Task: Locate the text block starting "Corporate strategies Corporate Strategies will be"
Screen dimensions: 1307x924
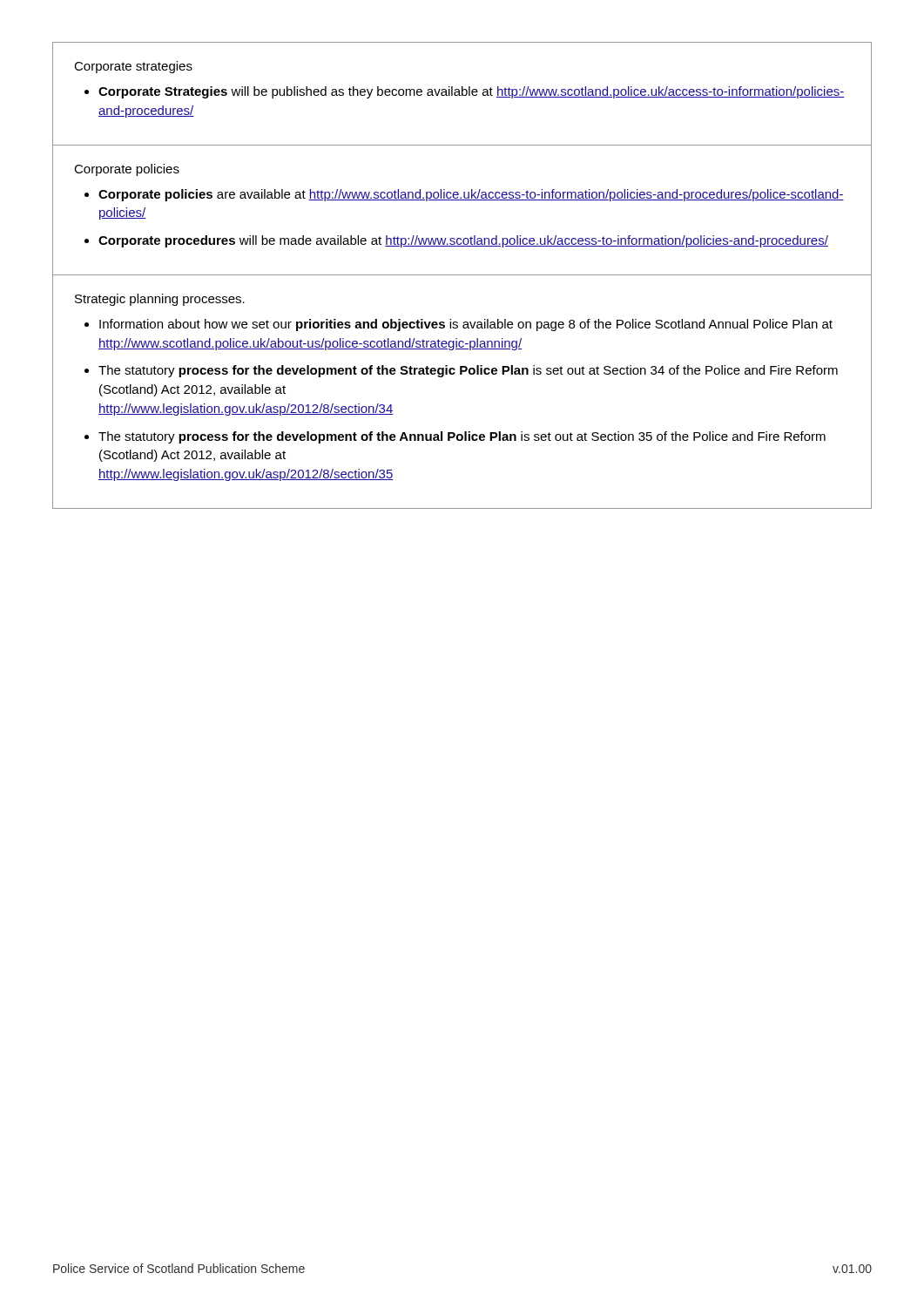Action: (462, 89)
